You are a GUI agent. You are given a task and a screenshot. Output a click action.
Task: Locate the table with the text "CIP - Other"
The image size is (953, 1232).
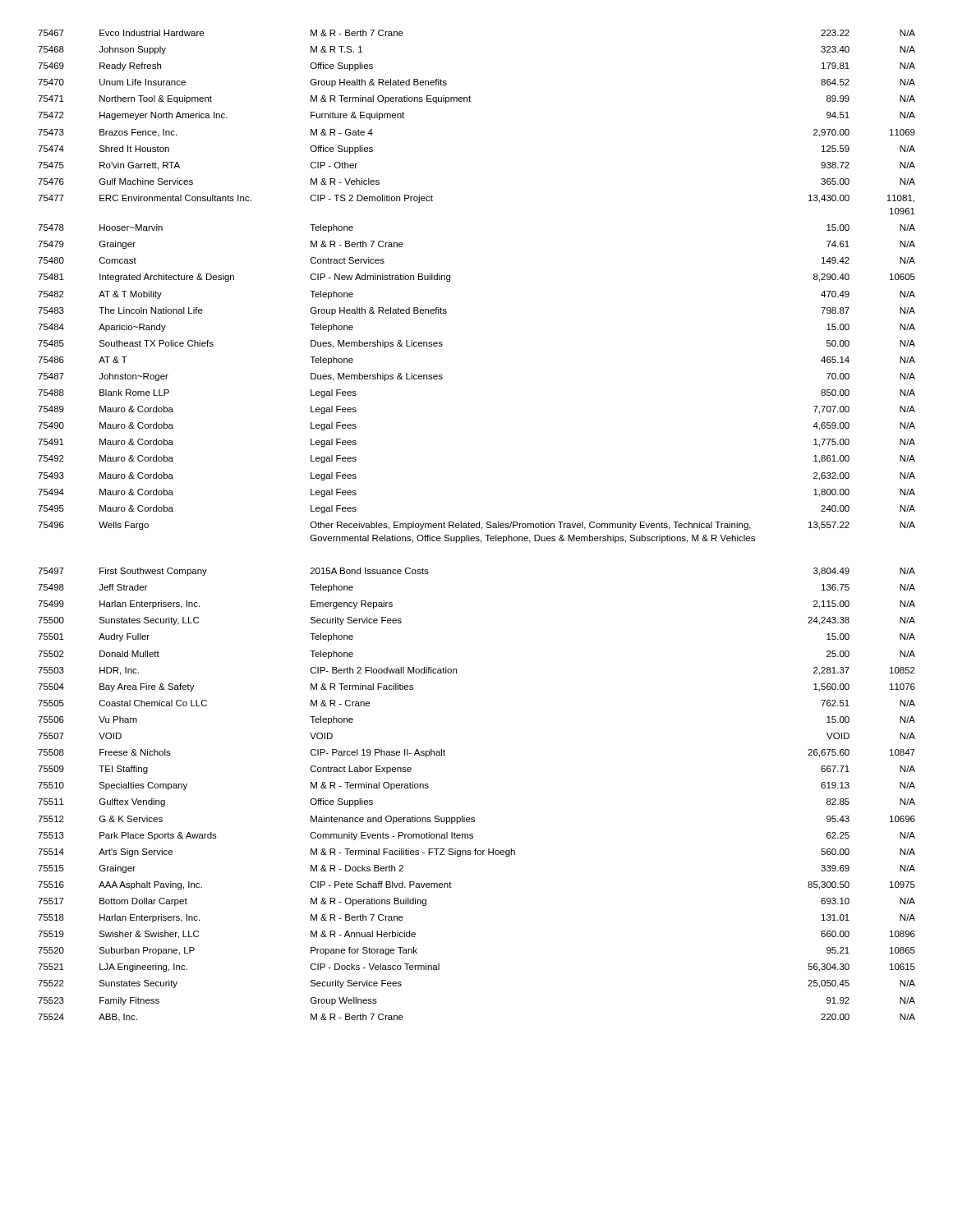[476, 525]
